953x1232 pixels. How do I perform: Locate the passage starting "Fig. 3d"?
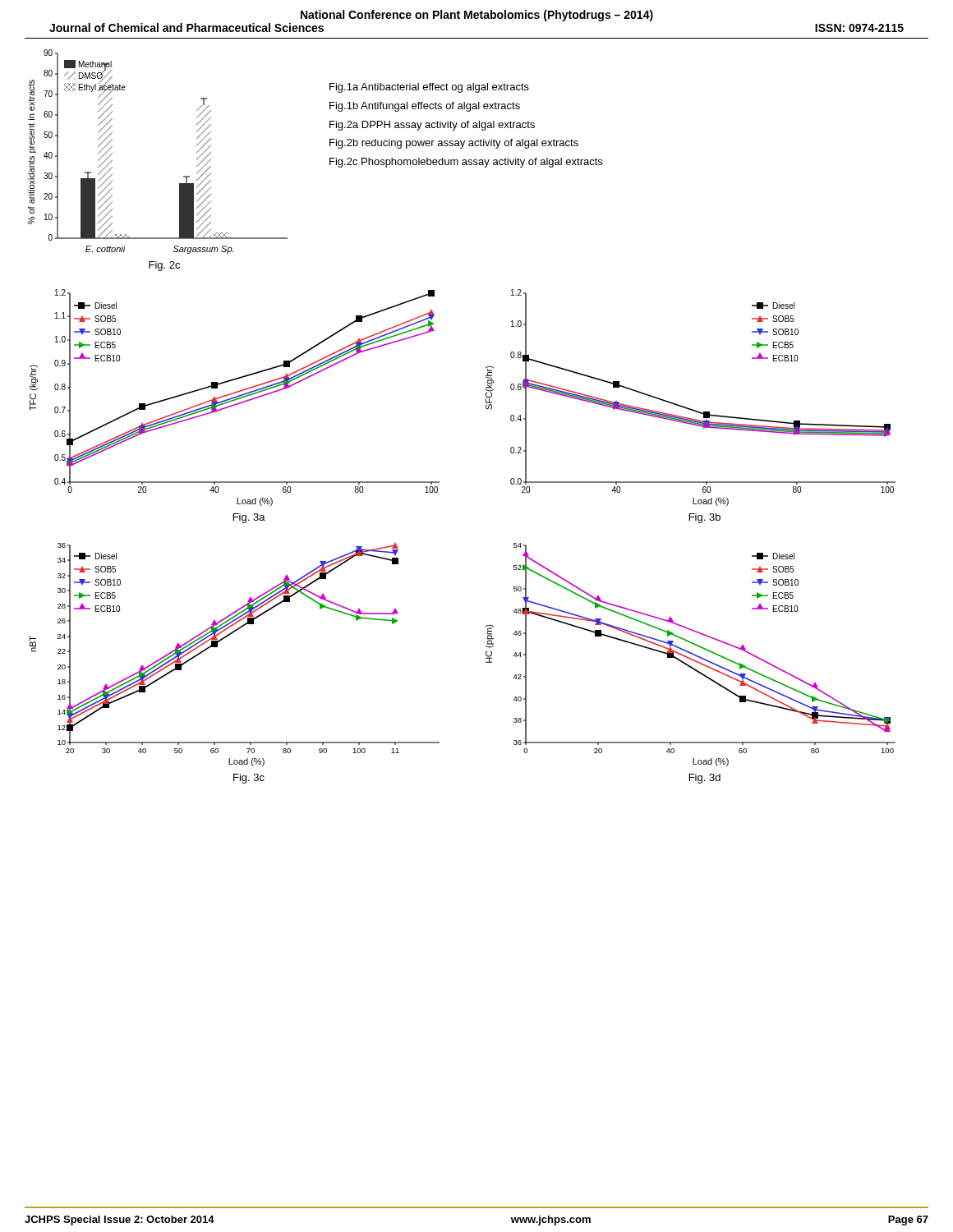click(705, 777)
